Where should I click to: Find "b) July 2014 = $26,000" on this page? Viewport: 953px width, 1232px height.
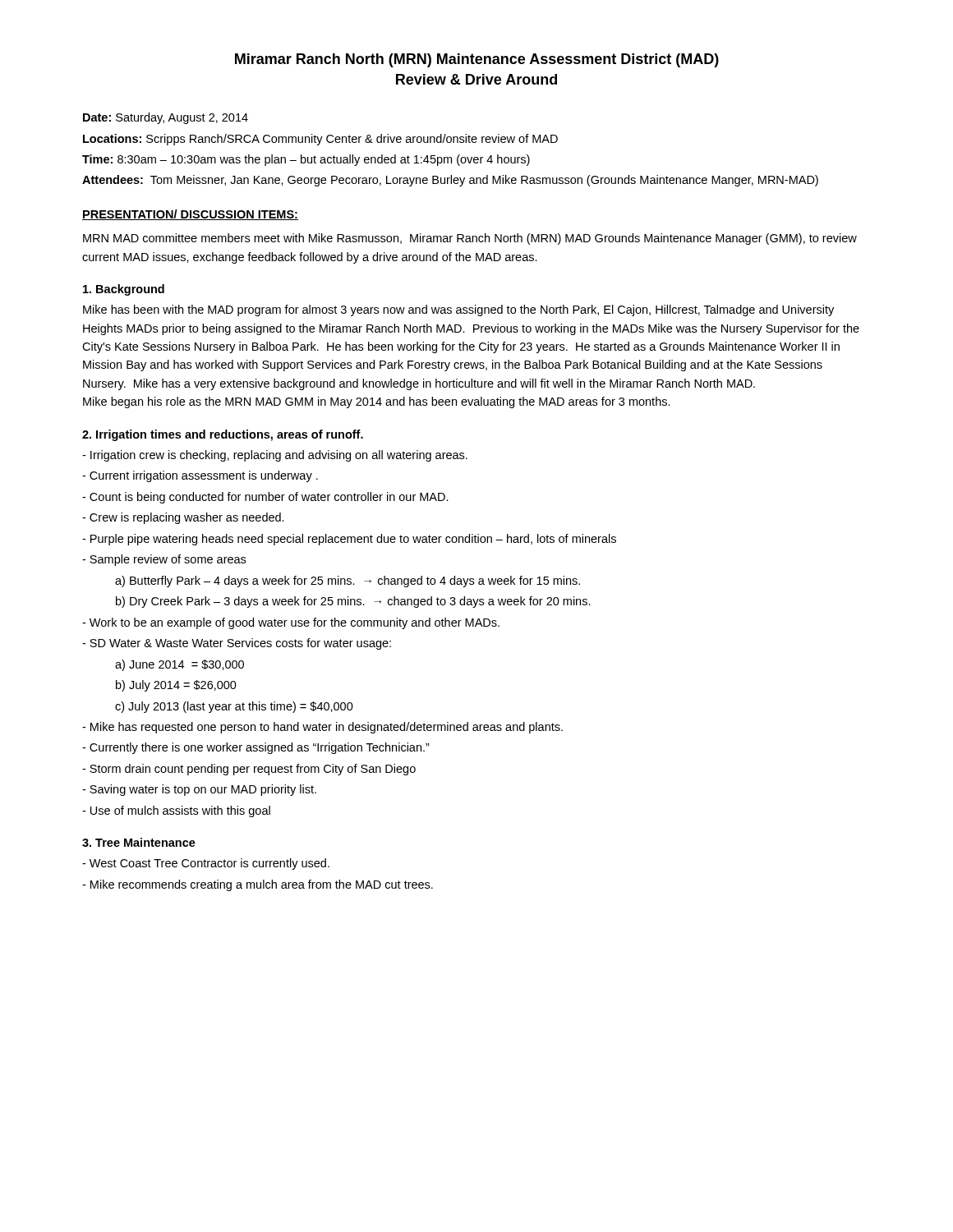point(176,685)
